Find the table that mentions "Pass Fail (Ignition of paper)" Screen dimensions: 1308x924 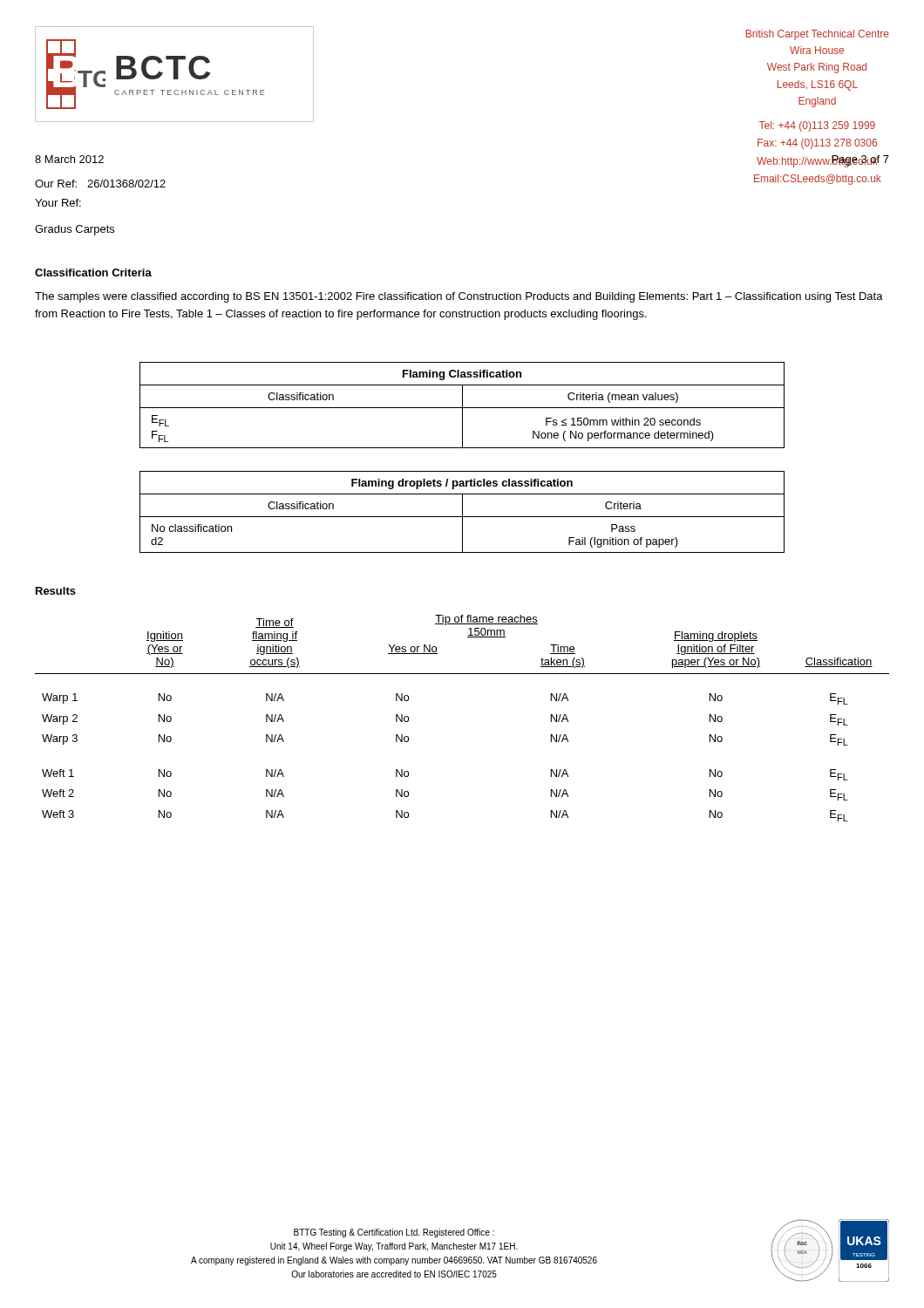[462, 512]
